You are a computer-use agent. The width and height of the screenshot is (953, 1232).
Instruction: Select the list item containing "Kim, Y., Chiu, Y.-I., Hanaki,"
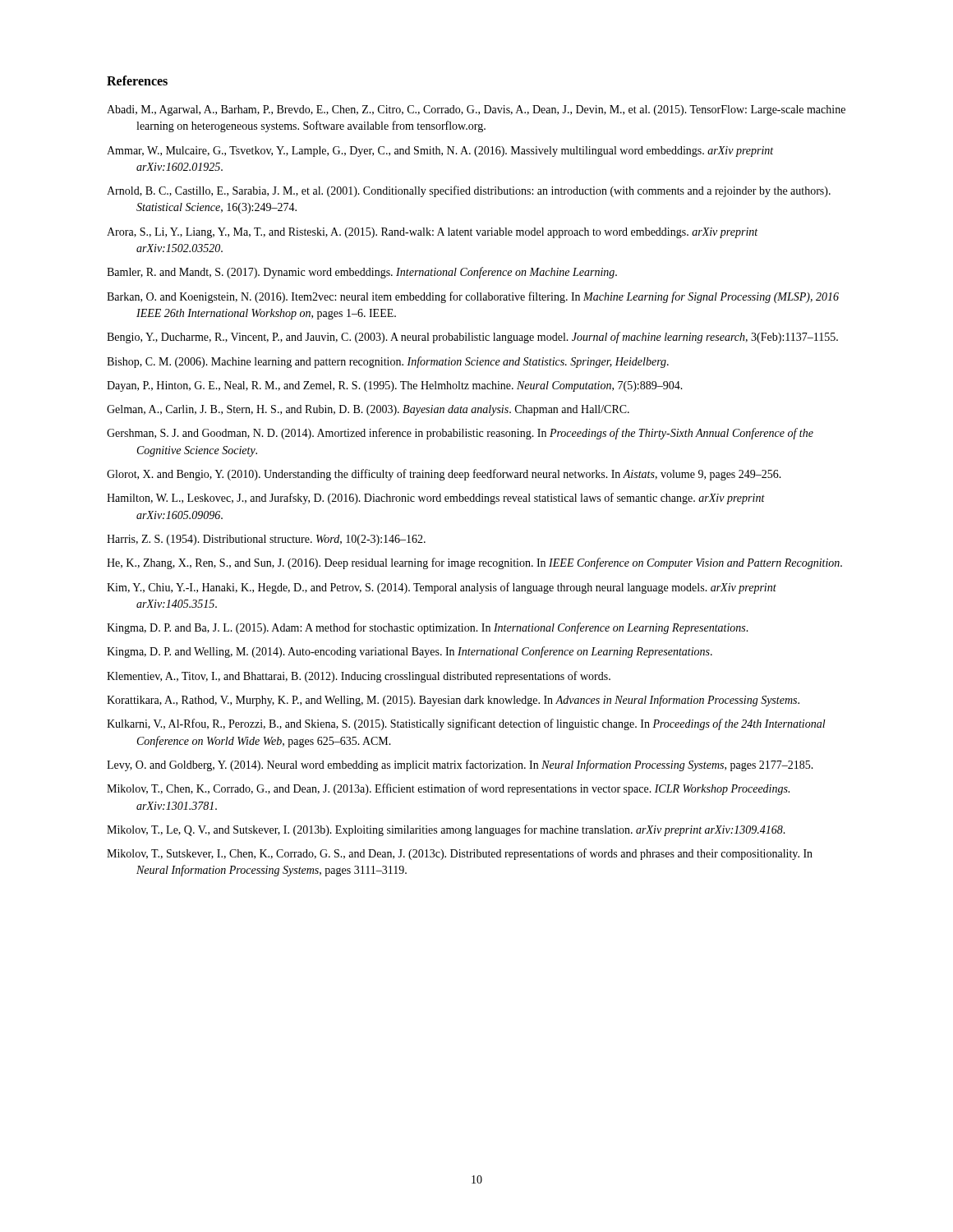[441, 596]
